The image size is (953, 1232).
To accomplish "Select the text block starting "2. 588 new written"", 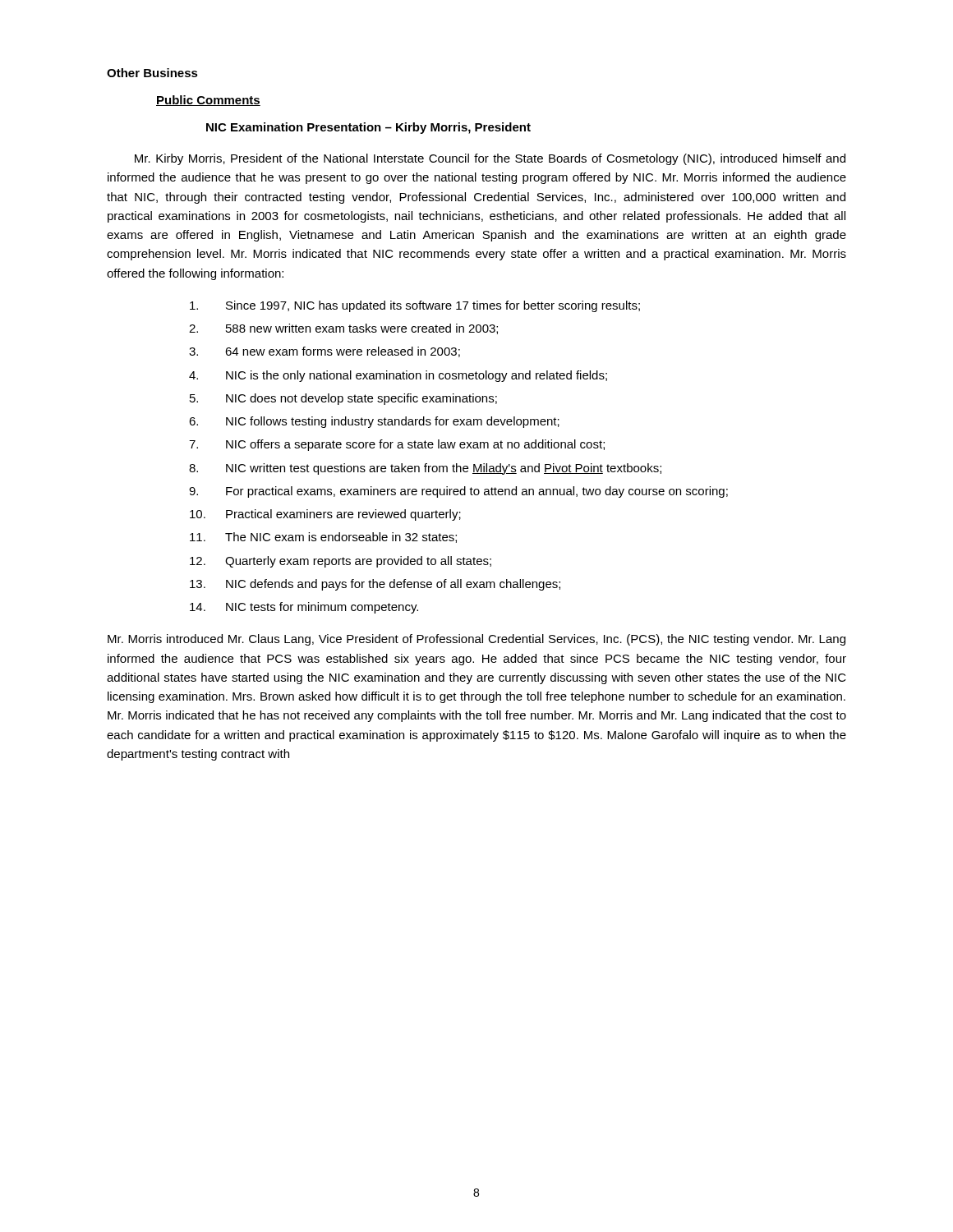I will click(343, 329).
